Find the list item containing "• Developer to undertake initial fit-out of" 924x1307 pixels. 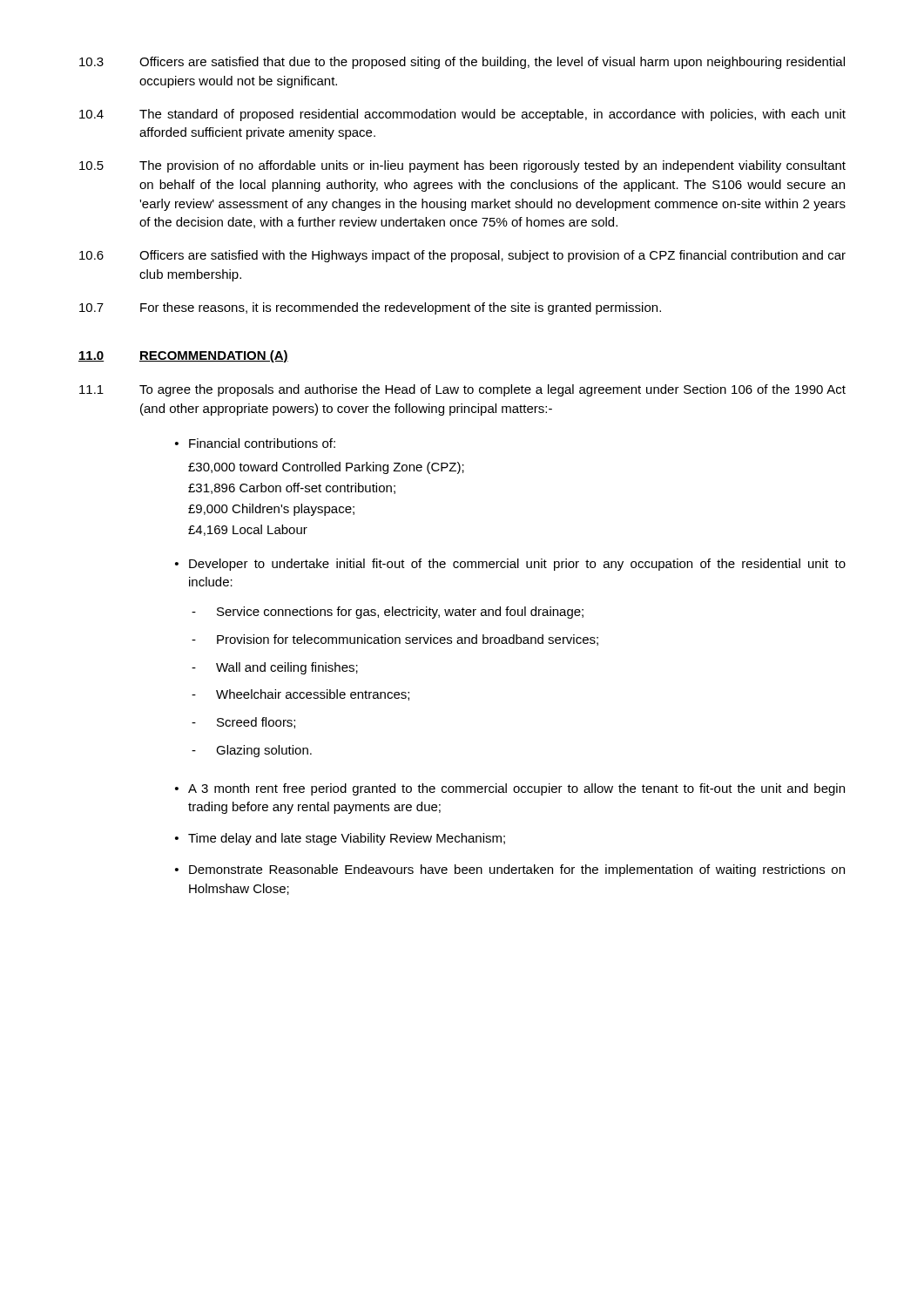(x=510, y=565)
